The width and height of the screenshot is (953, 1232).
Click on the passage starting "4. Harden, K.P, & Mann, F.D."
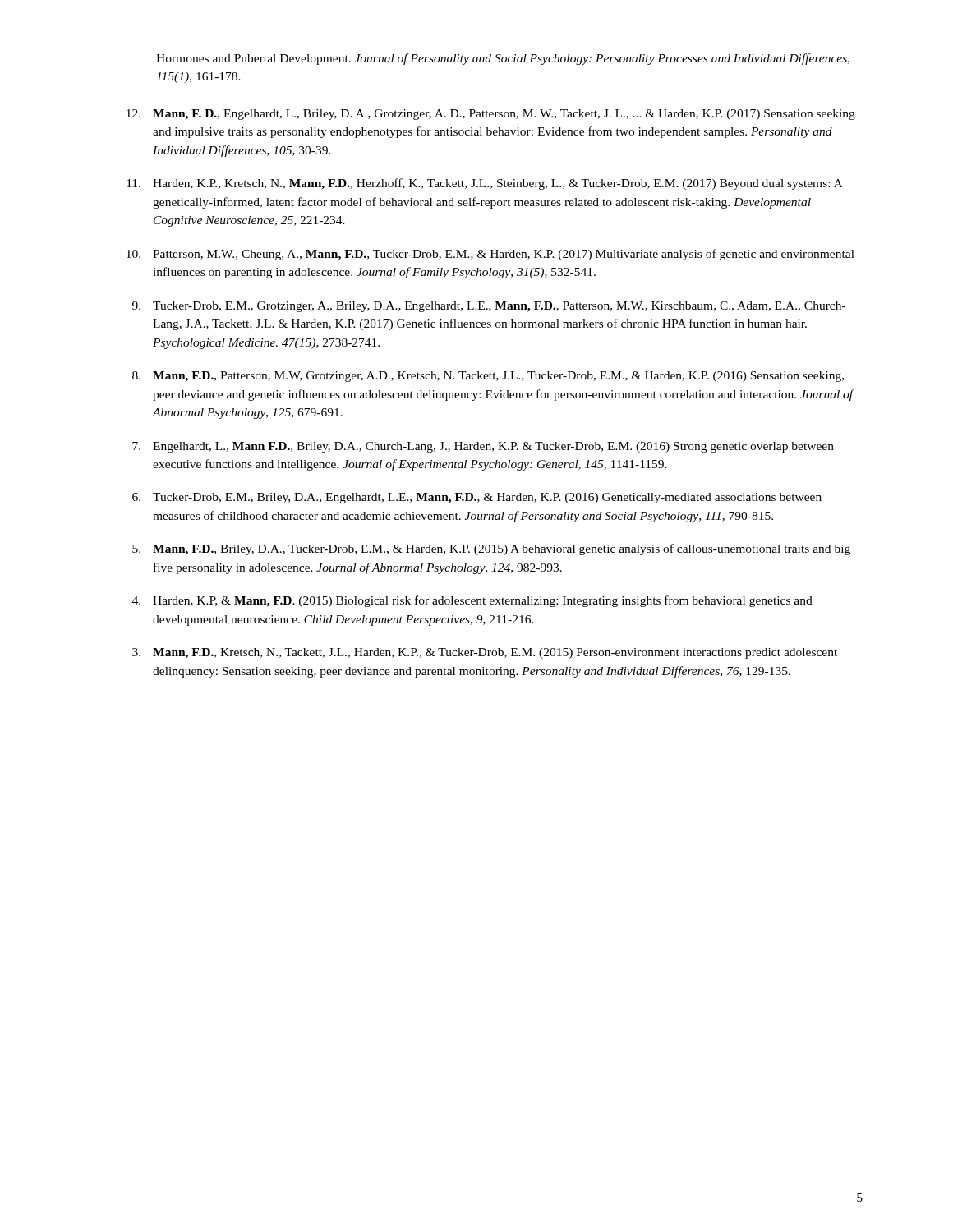[x=485, y=610]
